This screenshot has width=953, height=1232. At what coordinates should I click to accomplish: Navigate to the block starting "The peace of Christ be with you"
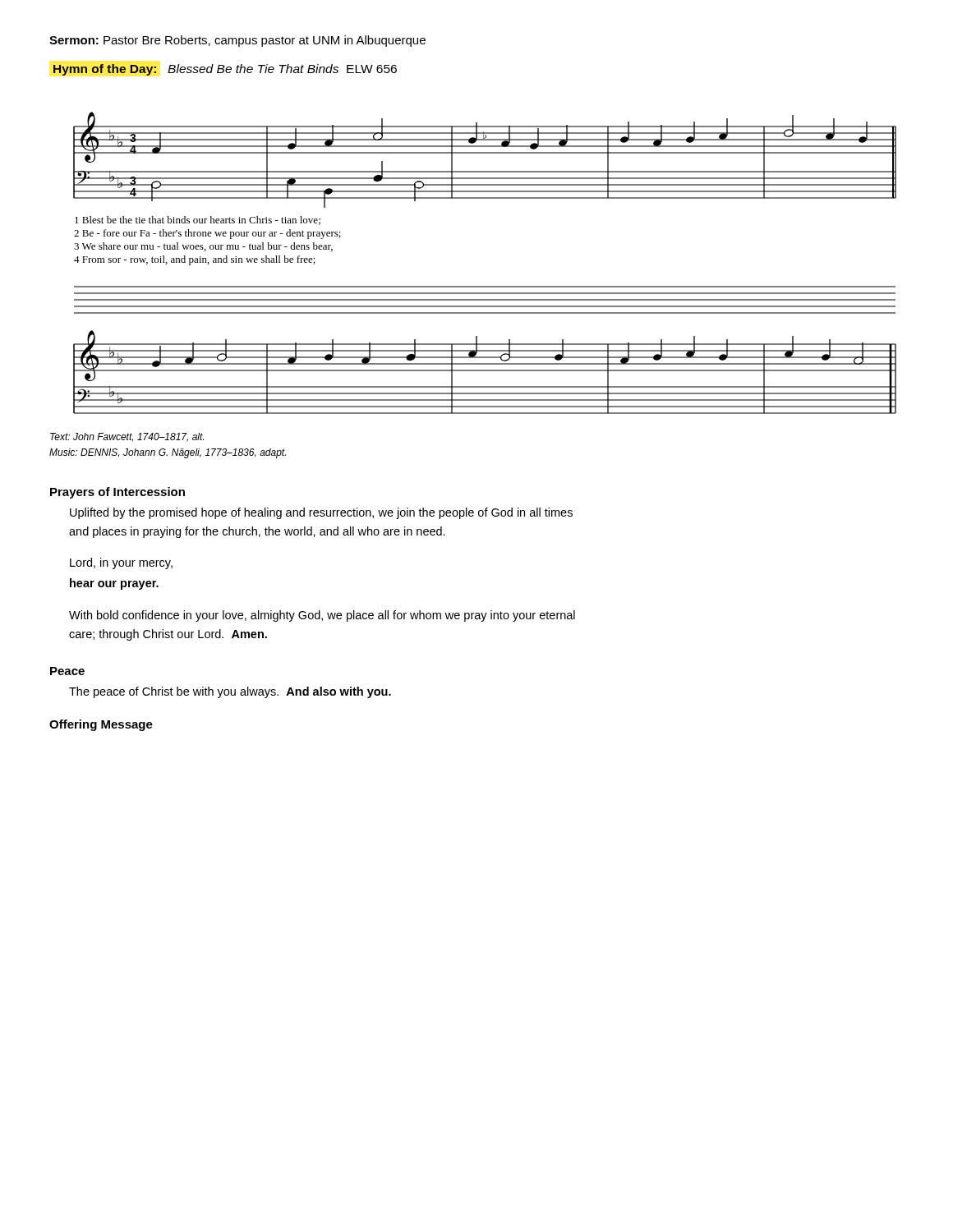230,691
